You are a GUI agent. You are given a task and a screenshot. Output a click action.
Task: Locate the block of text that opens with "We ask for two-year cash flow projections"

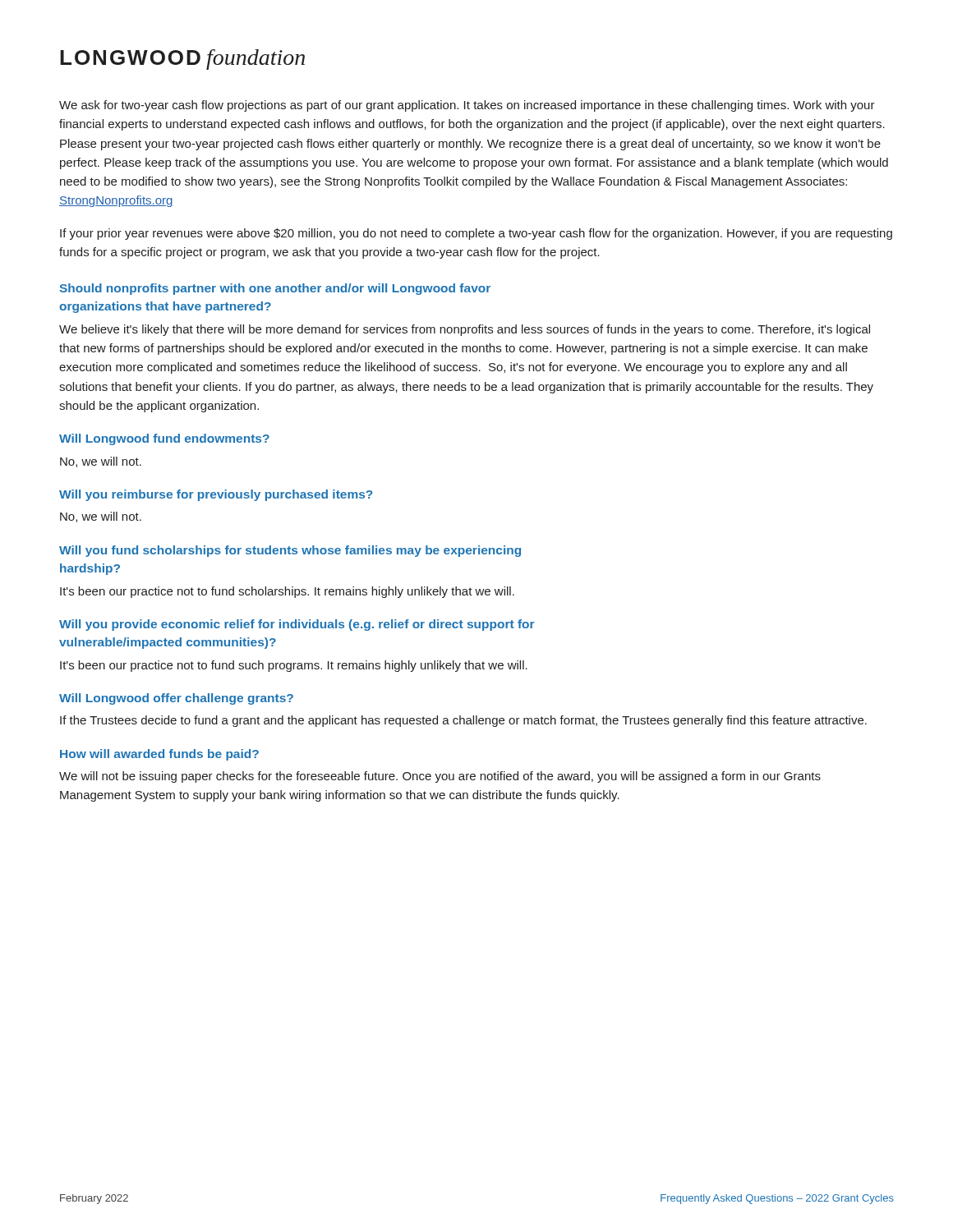point(474,152)
